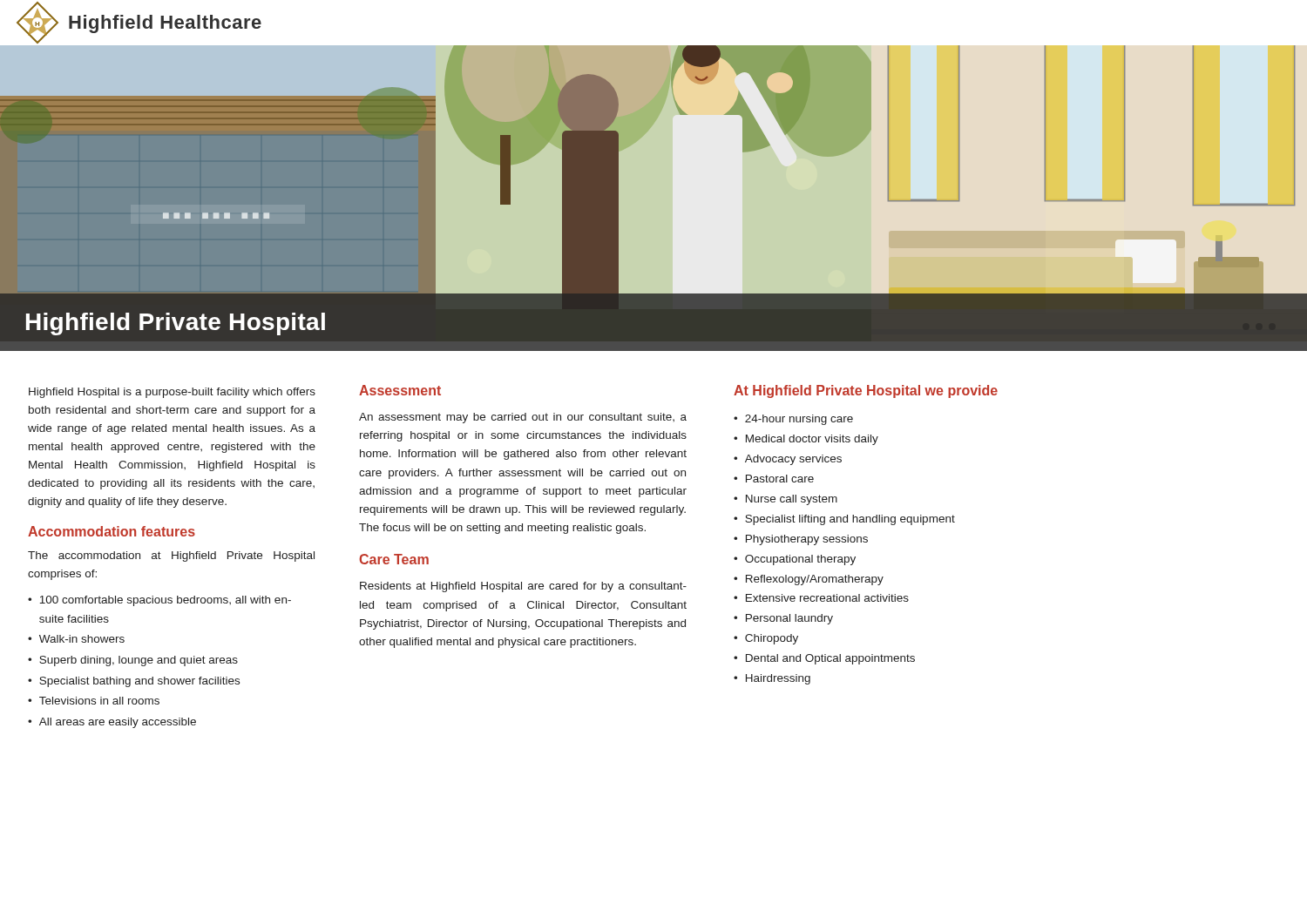Point to the block beginning "An assessment may"
Image resolution: width=1307 pixels, height=924 pixels.
tap(523, 472)
